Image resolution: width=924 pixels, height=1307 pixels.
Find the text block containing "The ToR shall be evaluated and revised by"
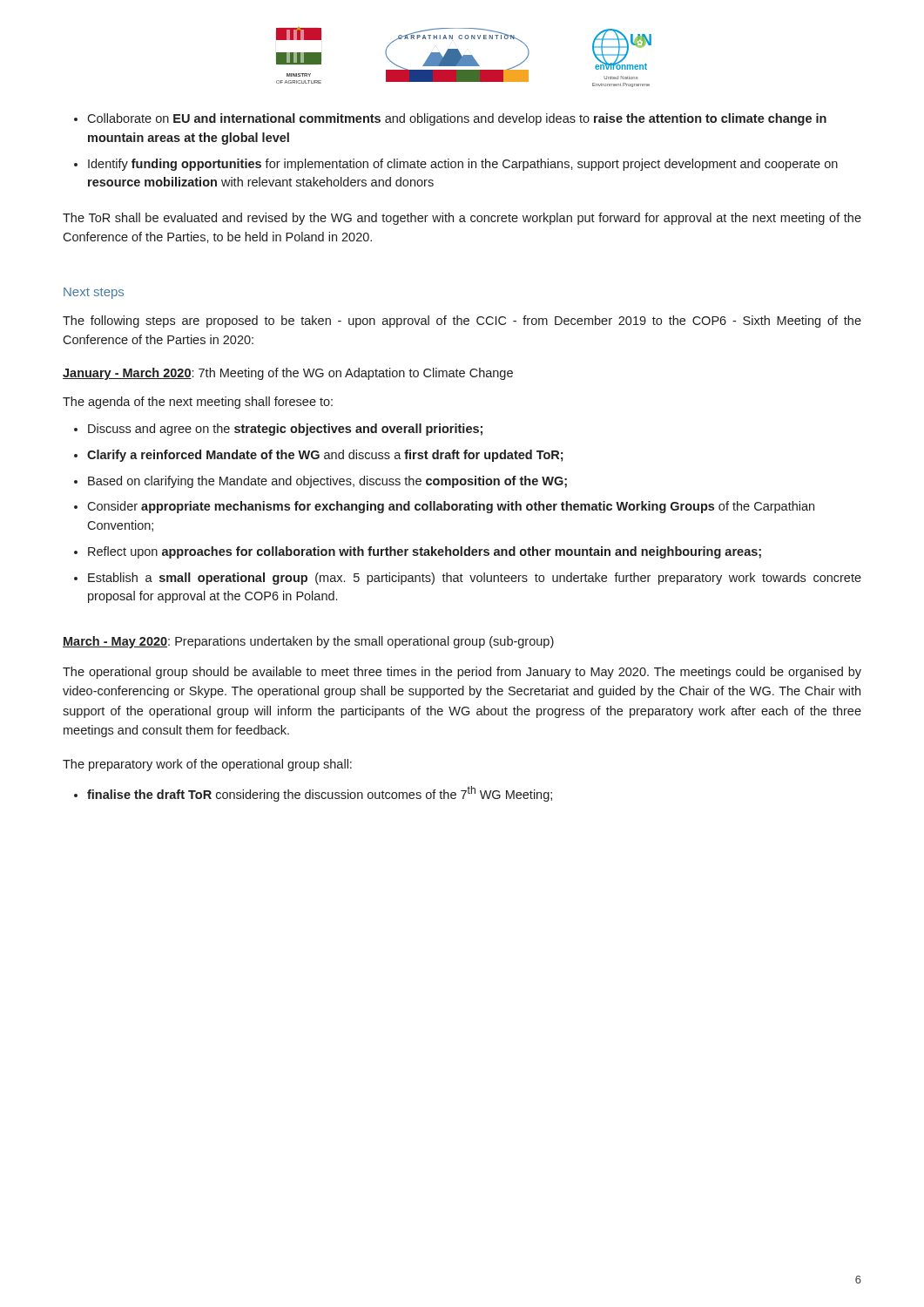coord(462,228)
